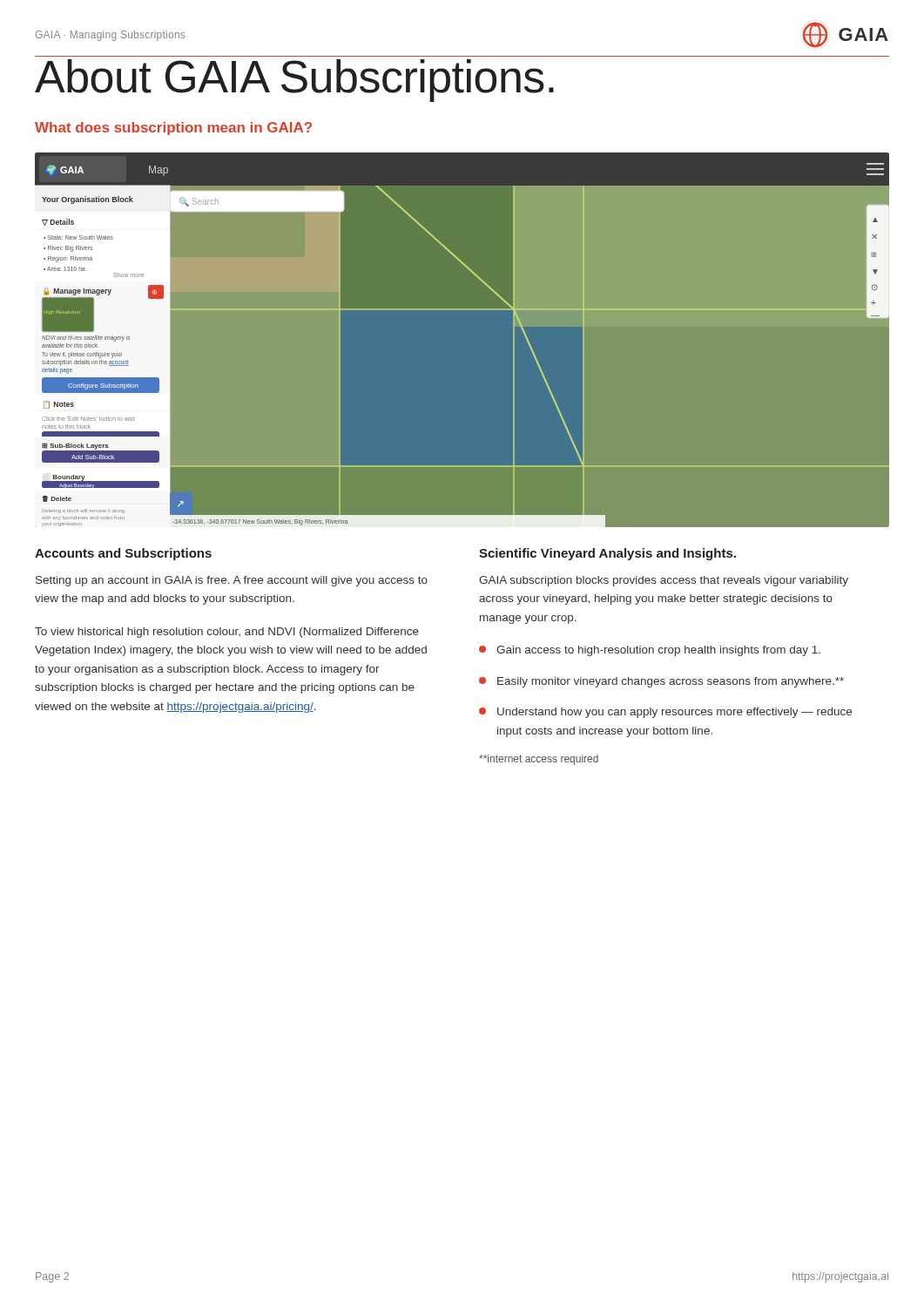The height and width of the screenshot is (1307, 924).
Task: Click on the text block starting "Understand how you can apply resources more"
Action: (677, 721)
